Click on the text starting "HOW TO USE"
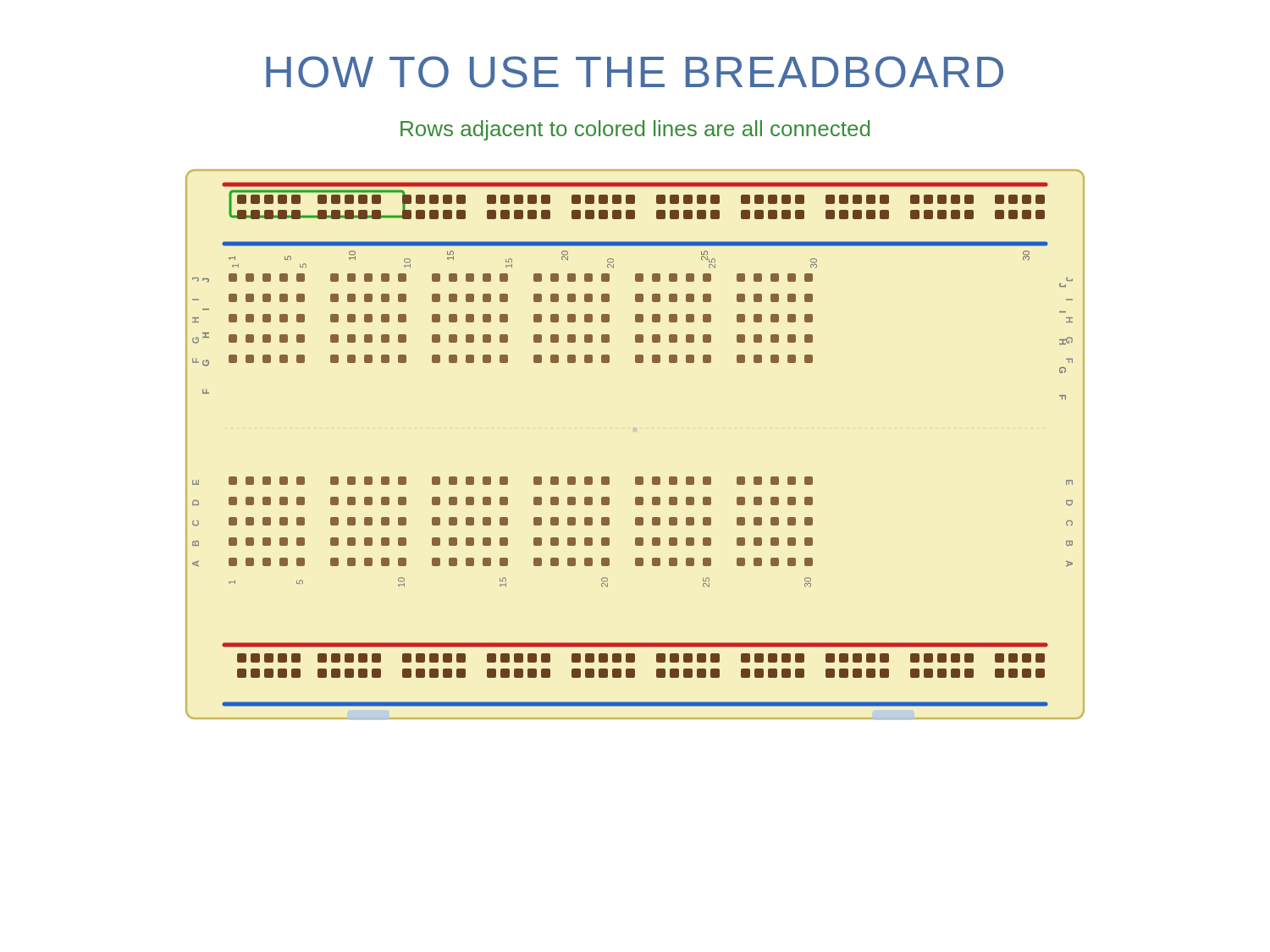 point(635,72)
